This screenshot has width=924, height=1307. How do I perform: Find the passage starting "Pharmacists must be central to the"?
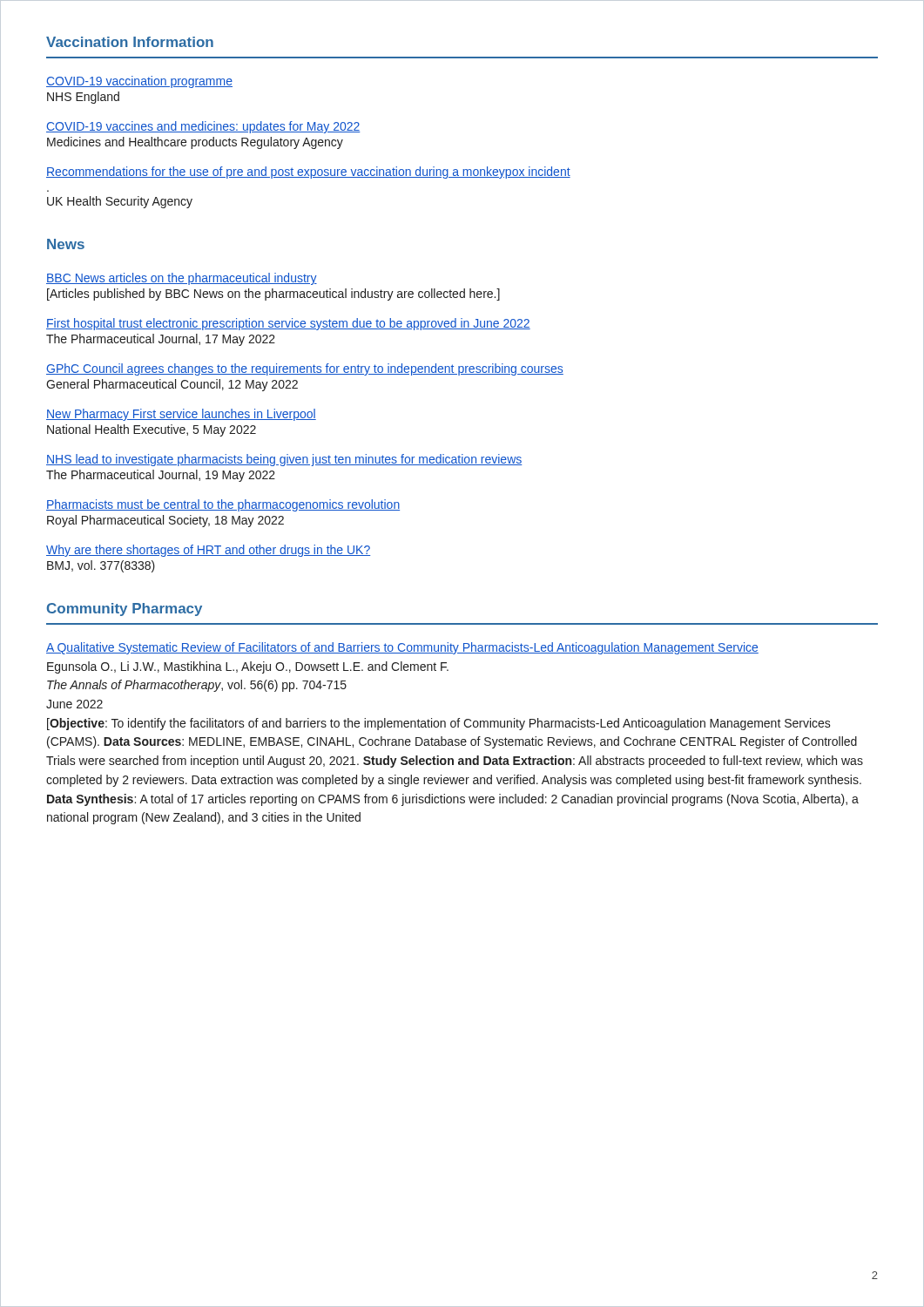tap(223, 505)
